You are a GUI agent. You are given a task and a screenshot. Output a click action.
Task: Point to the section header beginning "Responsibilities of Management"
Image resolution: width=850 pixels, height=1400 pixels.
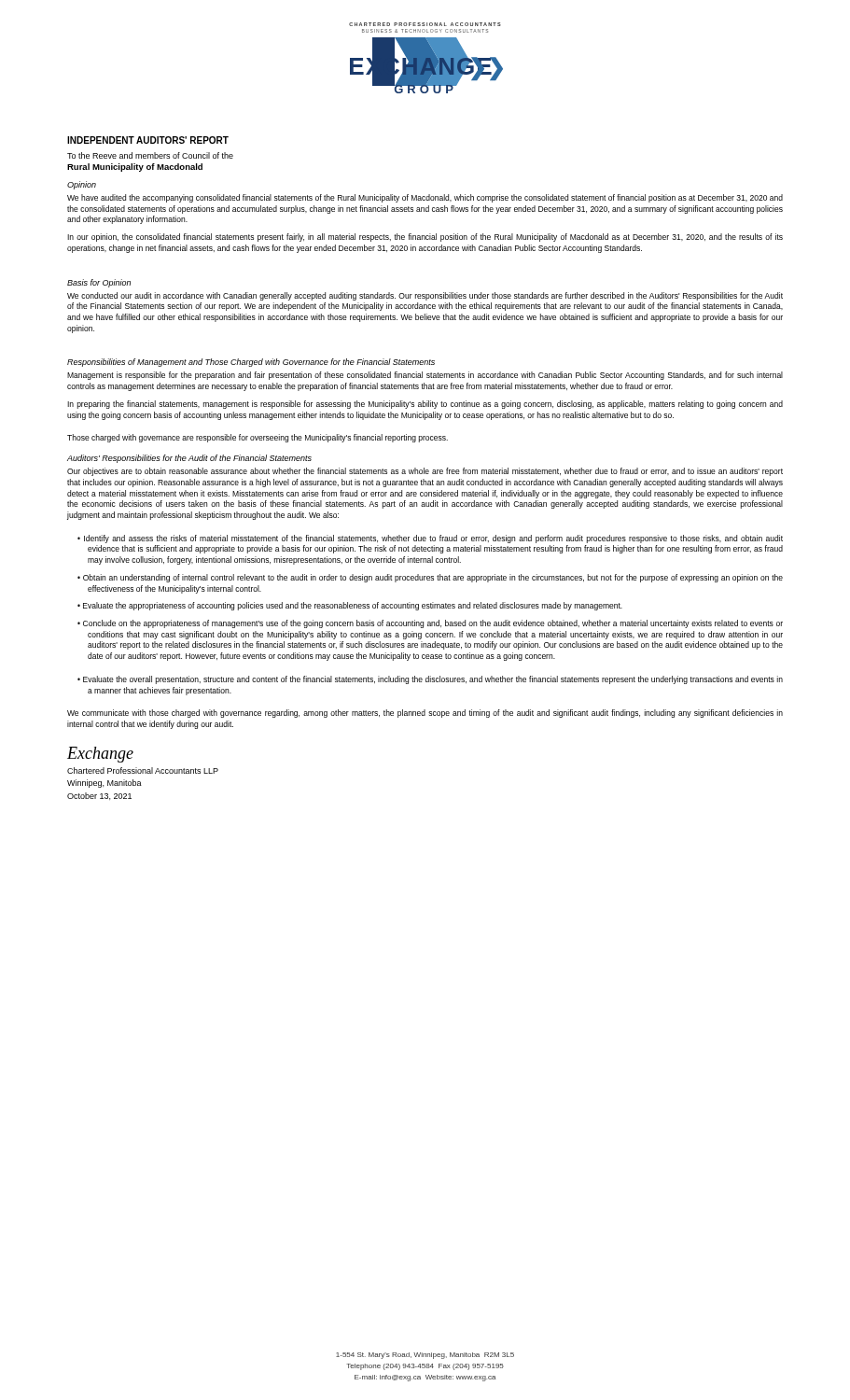251,363
